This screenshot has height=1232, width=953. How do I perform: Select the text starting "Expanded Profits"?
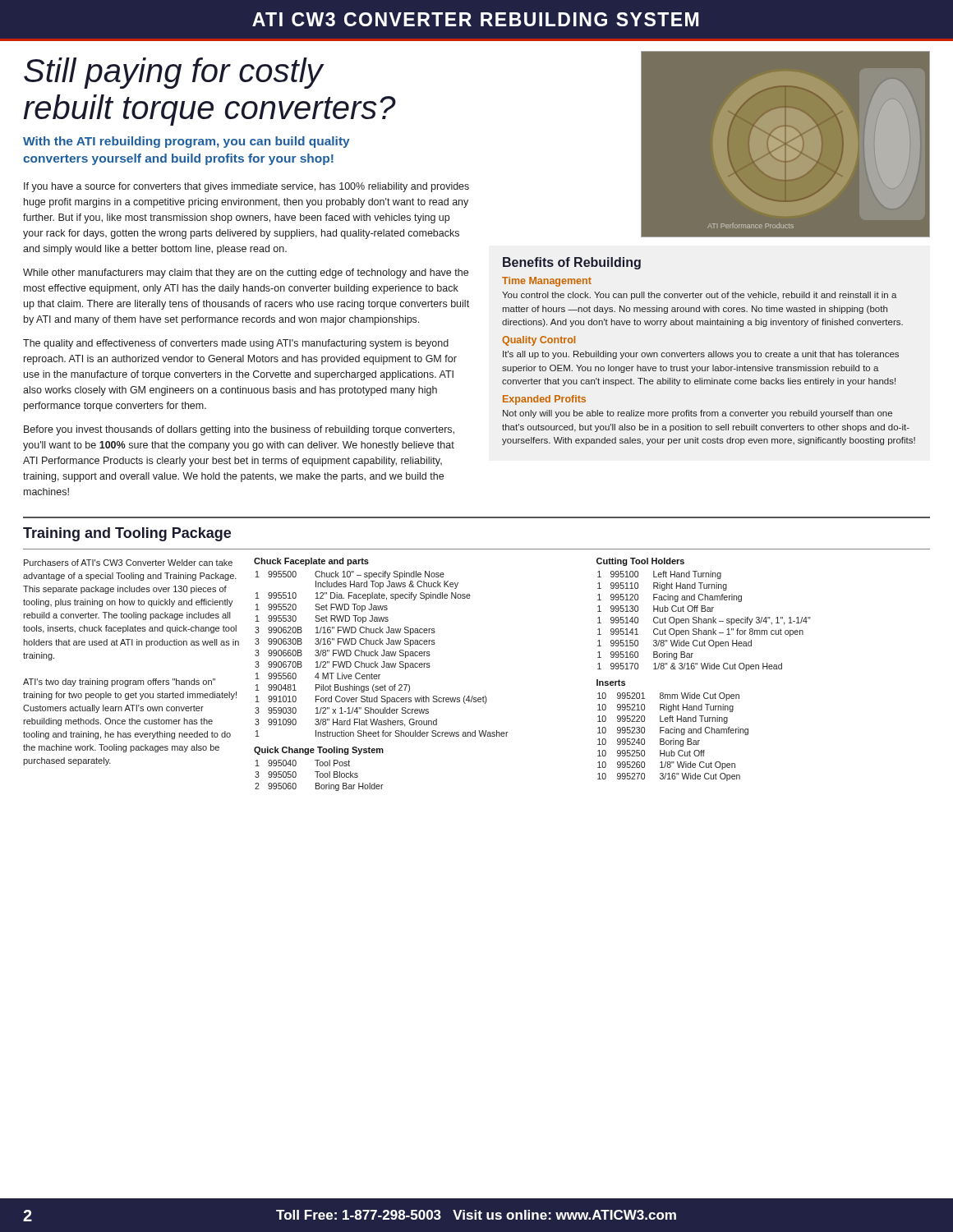[x=544, y=399]
